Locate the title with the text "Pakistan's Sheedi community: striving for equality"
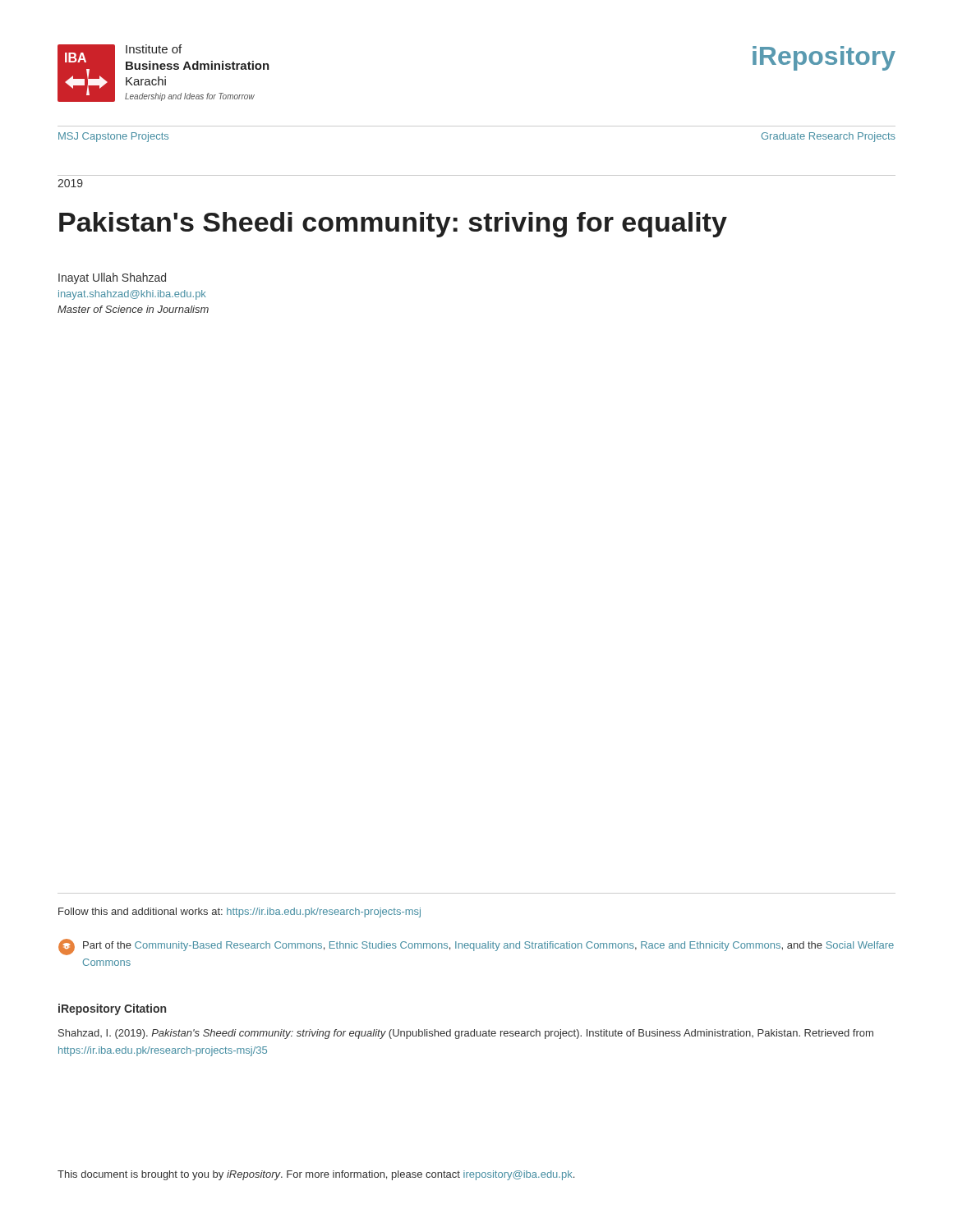 pyautogui.click(x=392, y=222)
